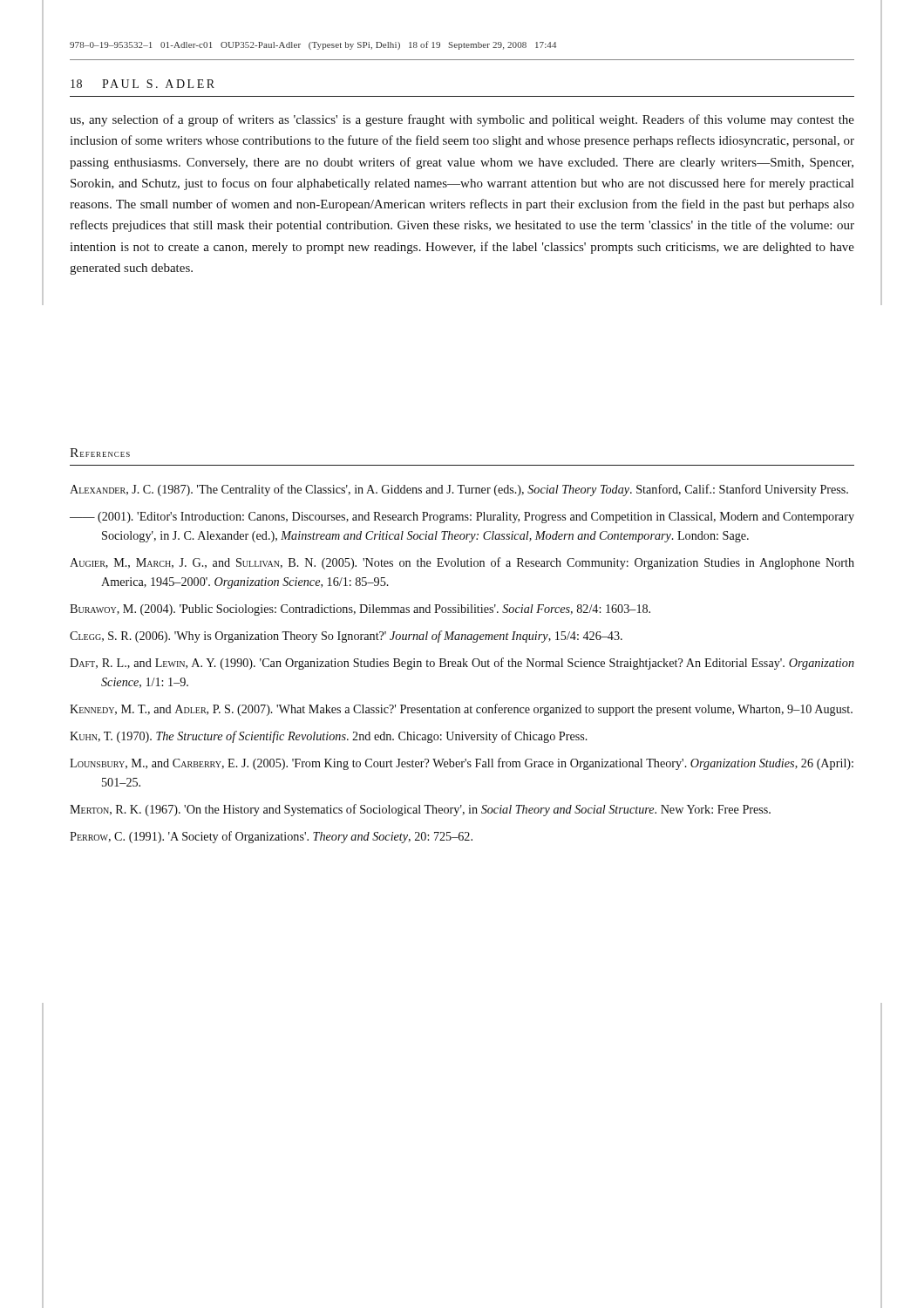Locate the block starting "Clegg, S. R. (2006)."
The image size is (924, 1308).
(x=346, y=636)
